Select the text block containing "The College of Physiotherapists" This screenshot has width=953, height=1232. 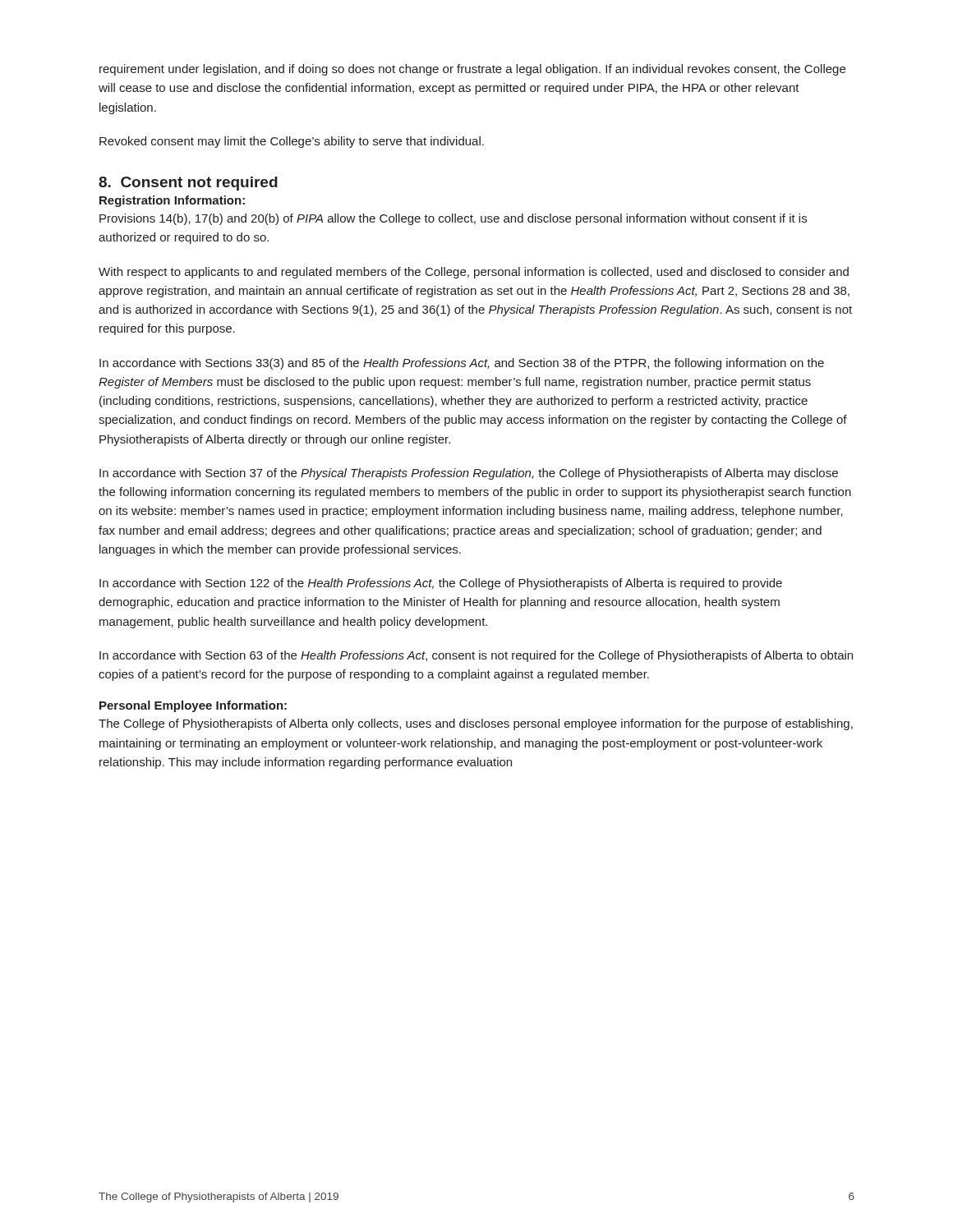[x=476, y=742]
